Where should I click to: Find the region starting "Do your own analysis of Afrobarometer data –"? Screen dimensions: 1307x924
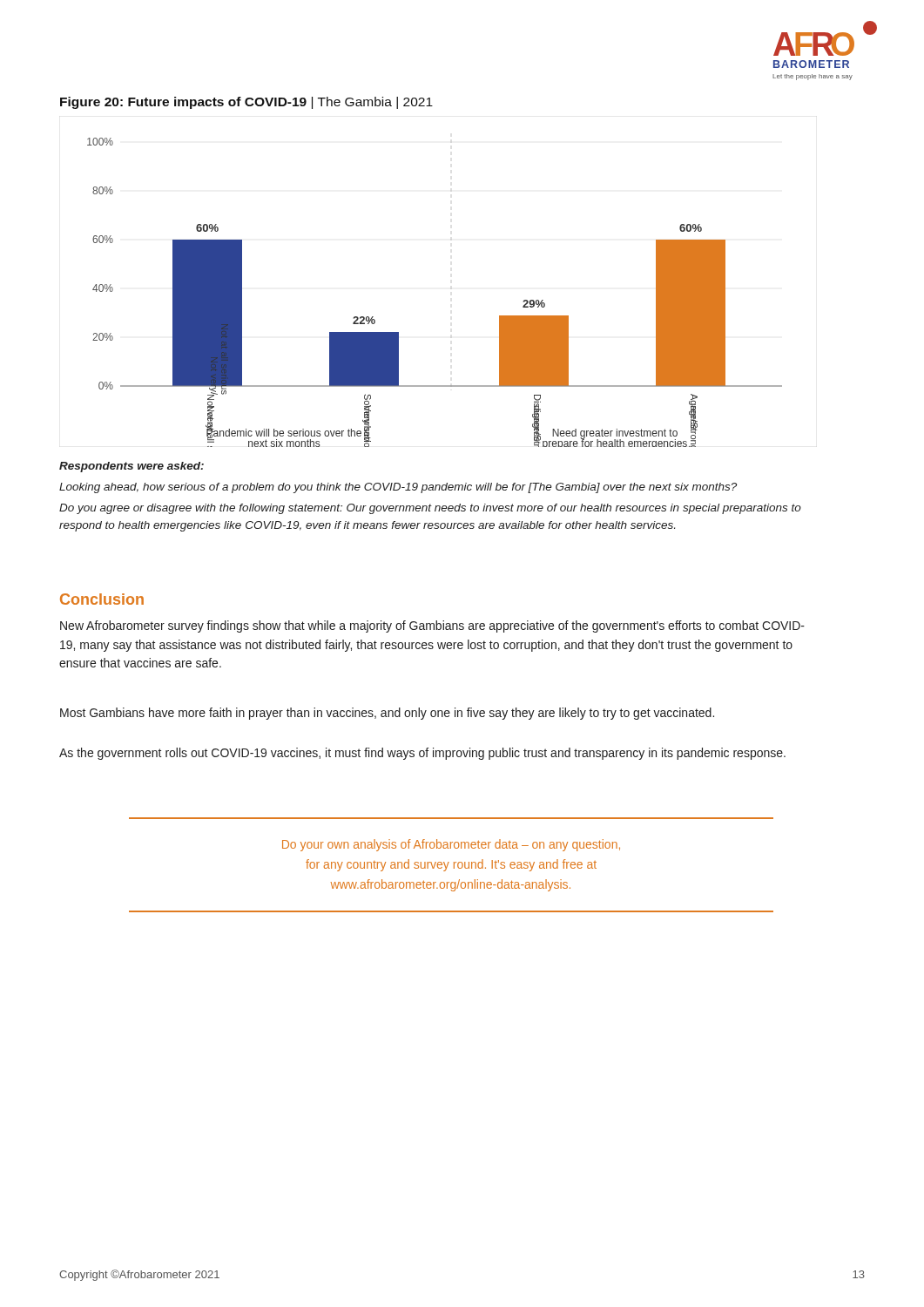point(451,865)
